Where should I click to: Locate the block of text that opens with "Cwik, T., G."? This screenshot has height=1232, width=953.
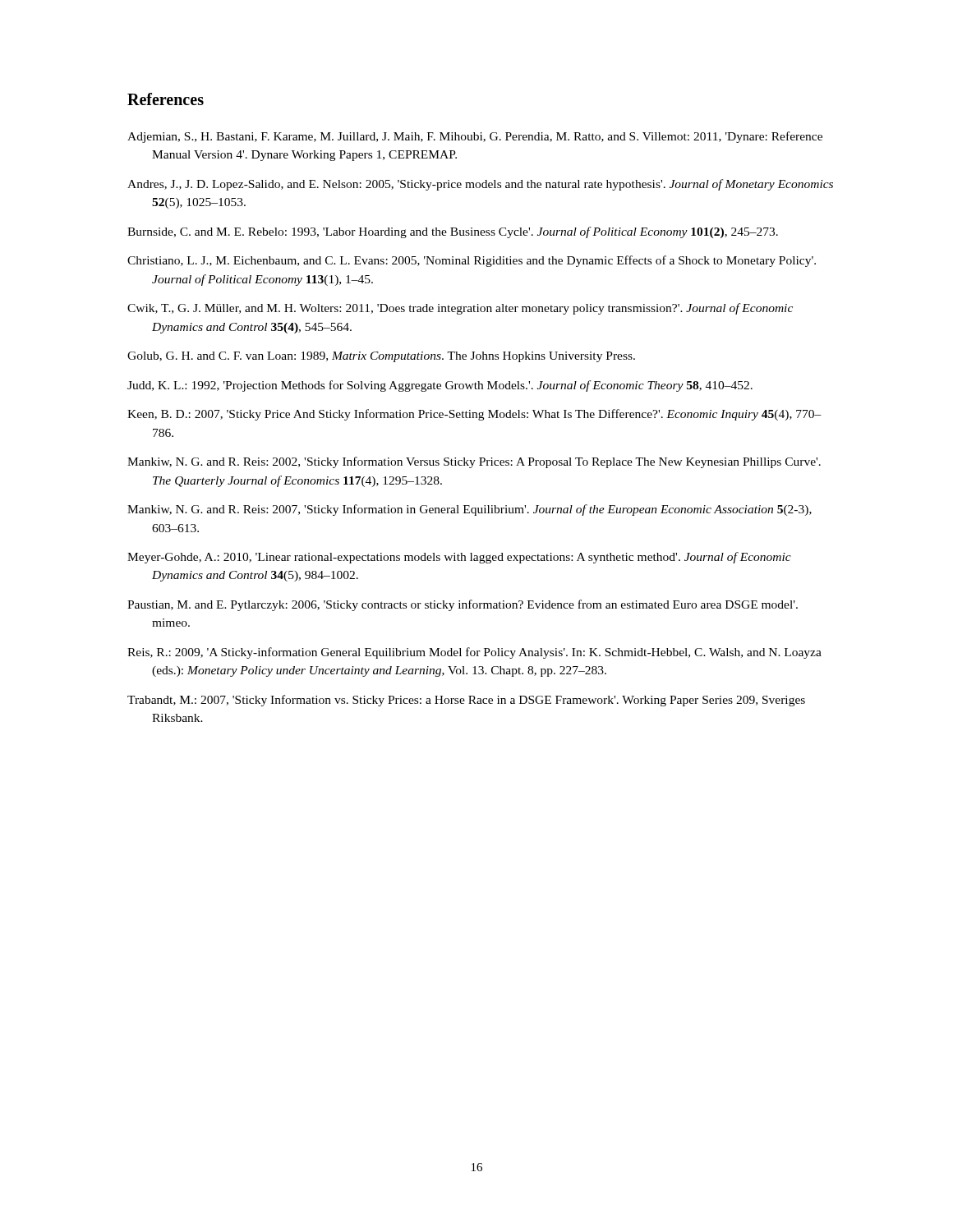[460, 317]
